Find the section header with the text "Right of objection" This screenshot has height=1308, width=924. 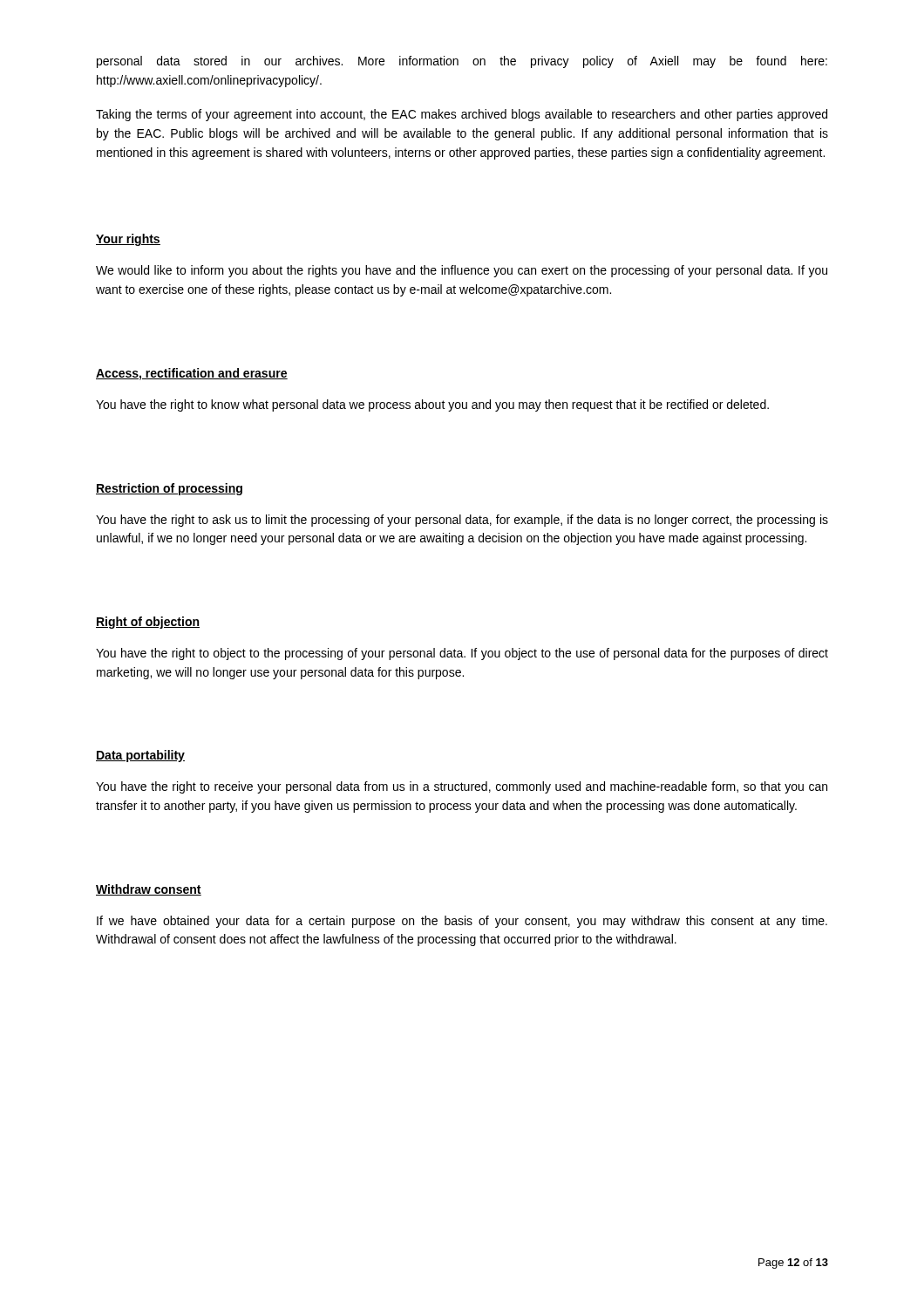click(148, 622)
